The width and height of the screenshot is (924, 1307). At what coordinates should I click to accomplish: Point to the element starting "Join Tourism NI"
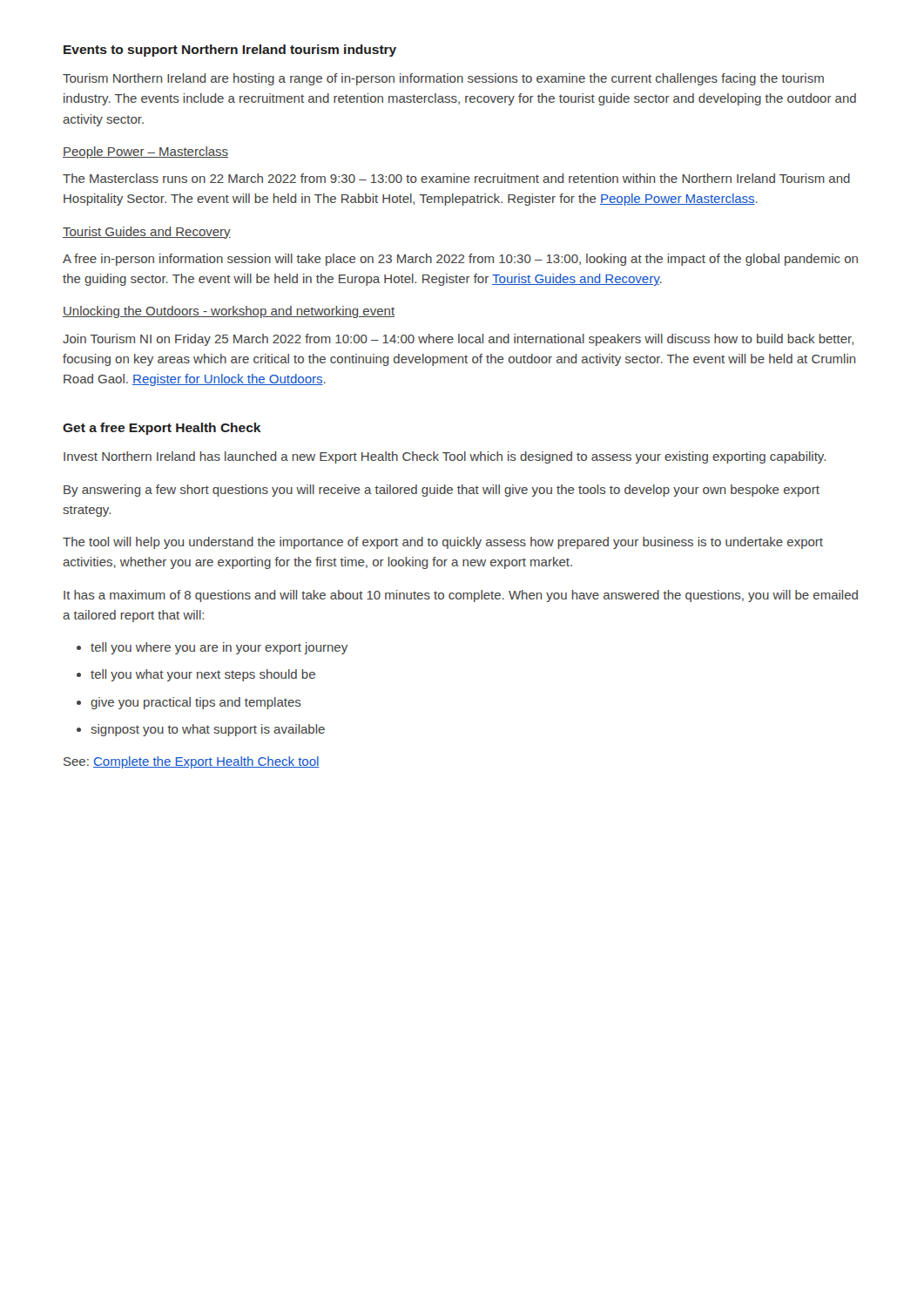tap(459, 358)
